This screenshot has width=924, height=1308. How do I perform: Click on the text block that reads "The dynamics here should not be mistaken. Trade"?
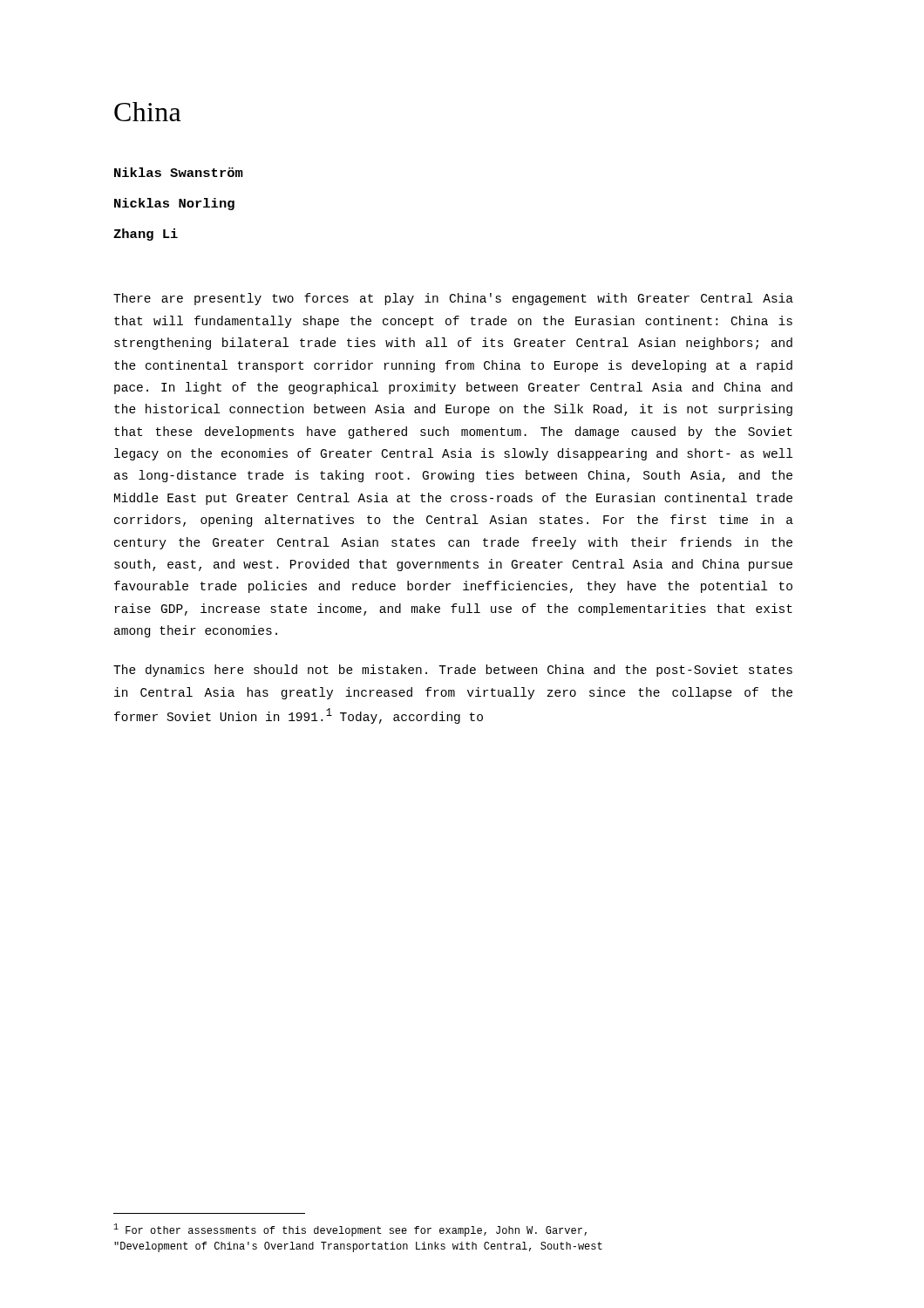(453, 694)
